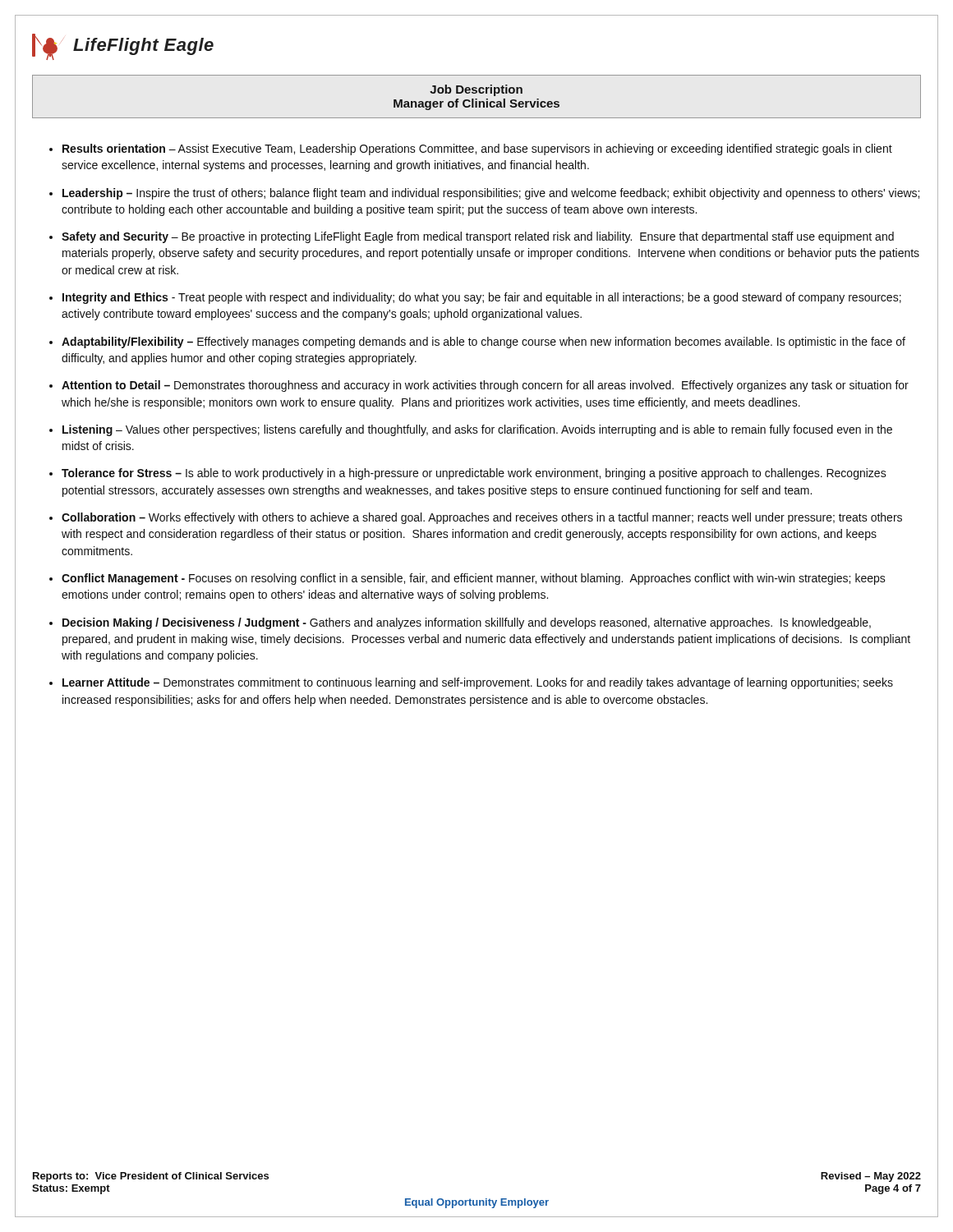
Task: Locate the block of text that opens with "Results orientation – Assist Executive"
Action: point(491,157)
